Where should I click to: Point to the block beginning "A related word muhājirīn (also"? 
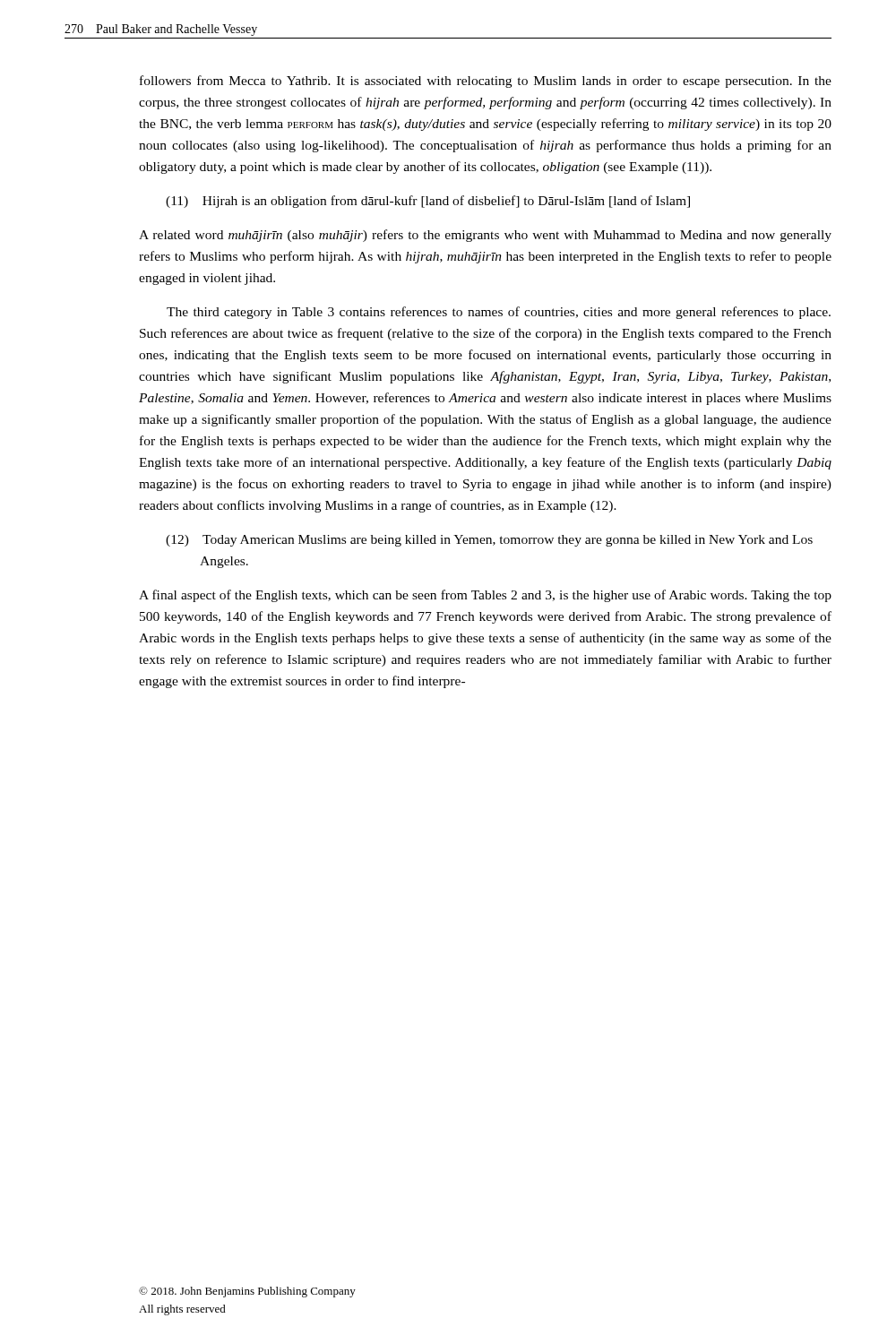click(485, 256)
